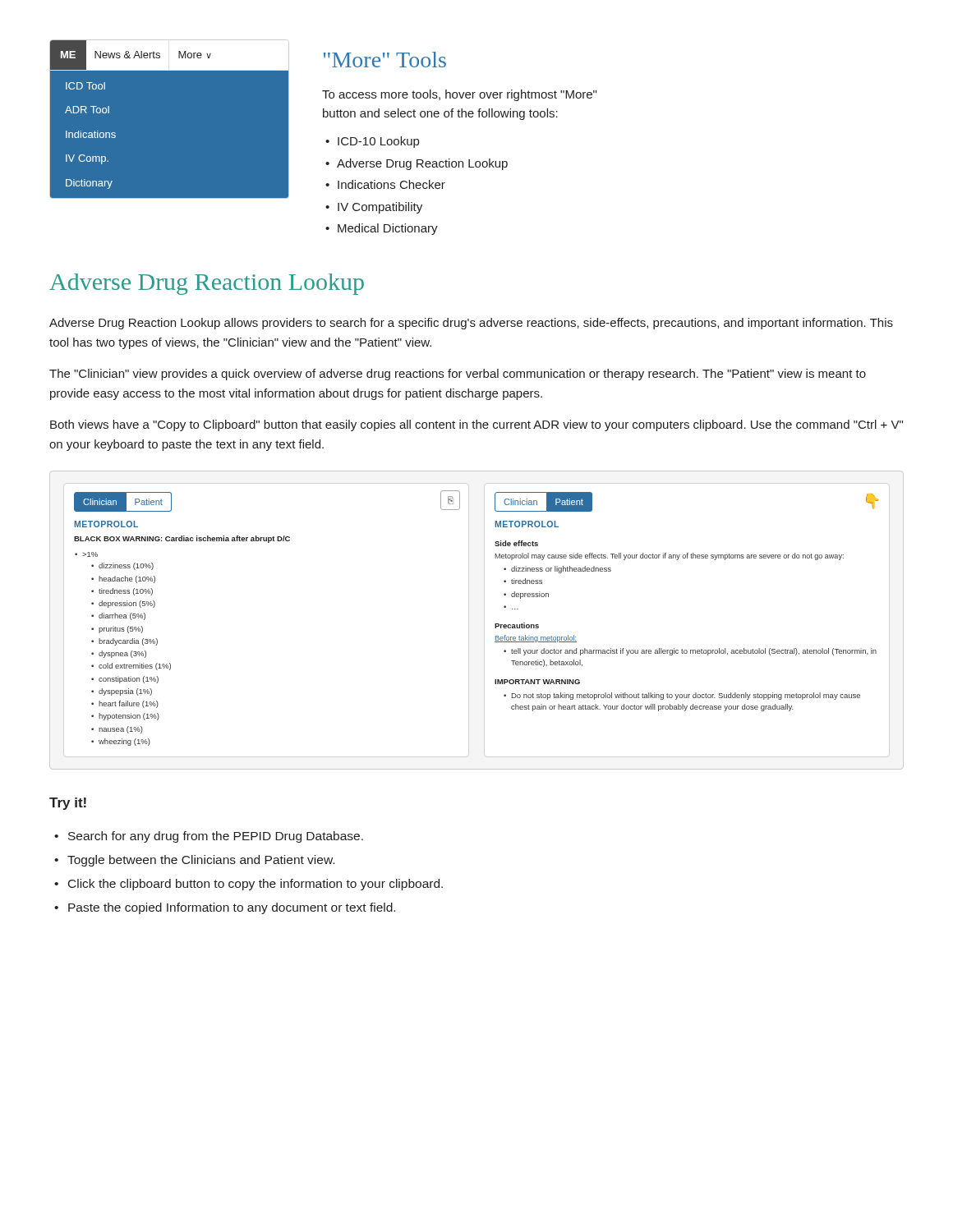This screenshot has width=953, height=1232.
Task: Find the block starting "Medical Dictionary"
Action: tap(387, 228)
